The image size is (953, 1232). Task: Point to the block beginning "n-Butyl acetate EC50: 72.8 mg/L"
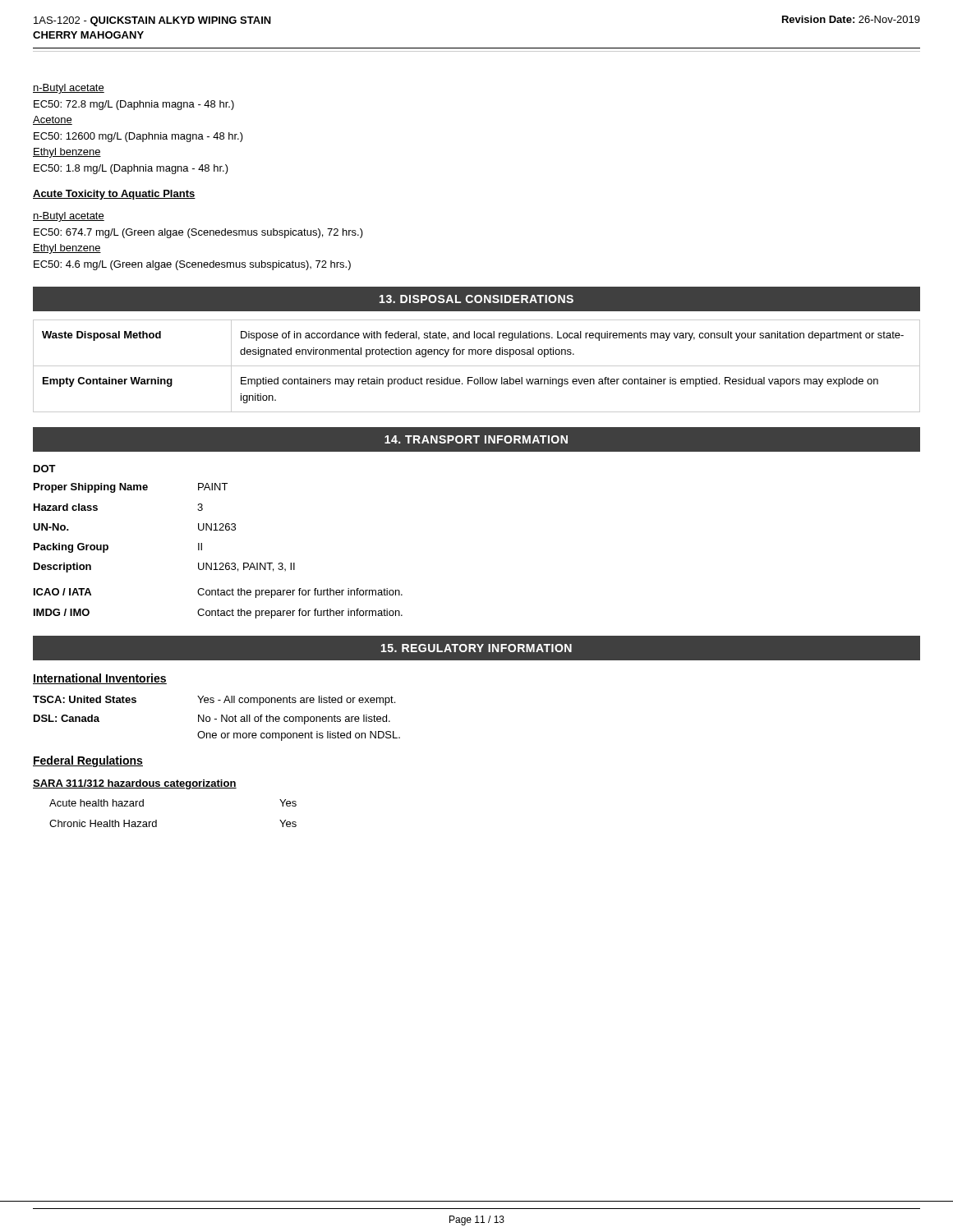pos(138,128)
